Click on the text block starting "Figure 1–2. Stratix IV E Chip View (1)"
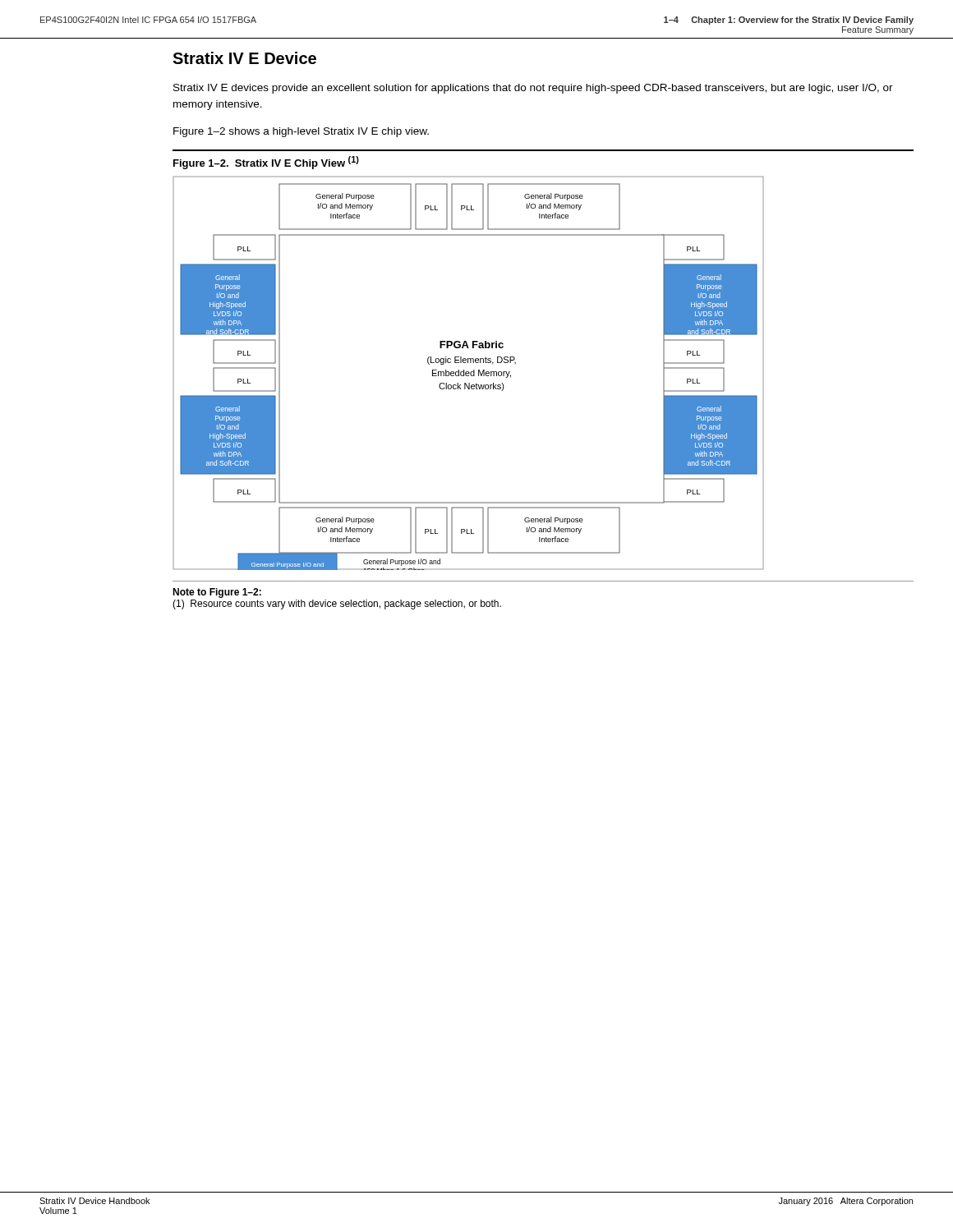The image size is (953, 1232). 266,162
